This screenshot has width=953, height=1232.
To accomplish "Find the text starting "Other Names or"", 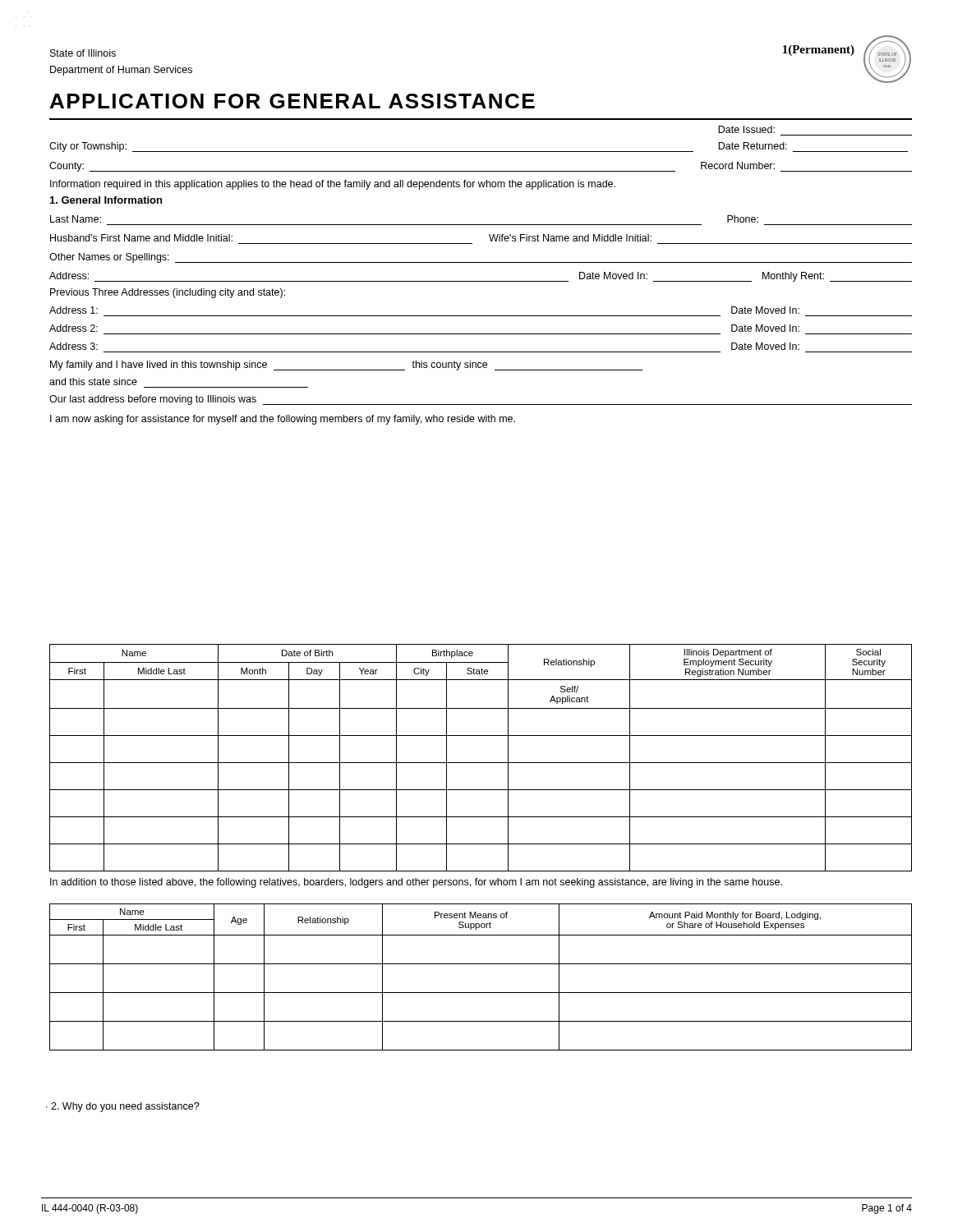I will click(109, 257).
